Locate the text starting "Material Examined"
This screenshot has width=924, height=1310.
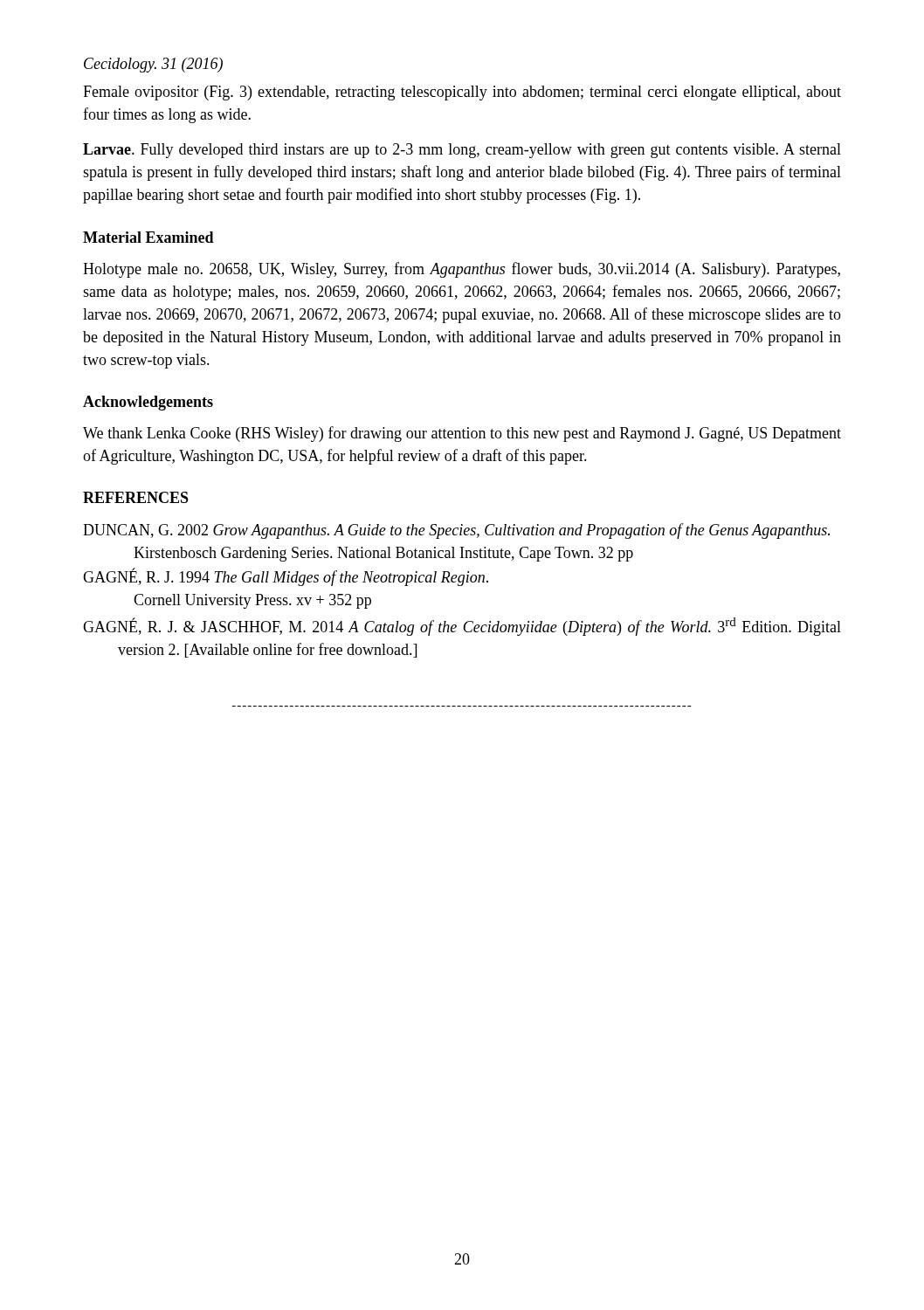click(x=148, y=237)
